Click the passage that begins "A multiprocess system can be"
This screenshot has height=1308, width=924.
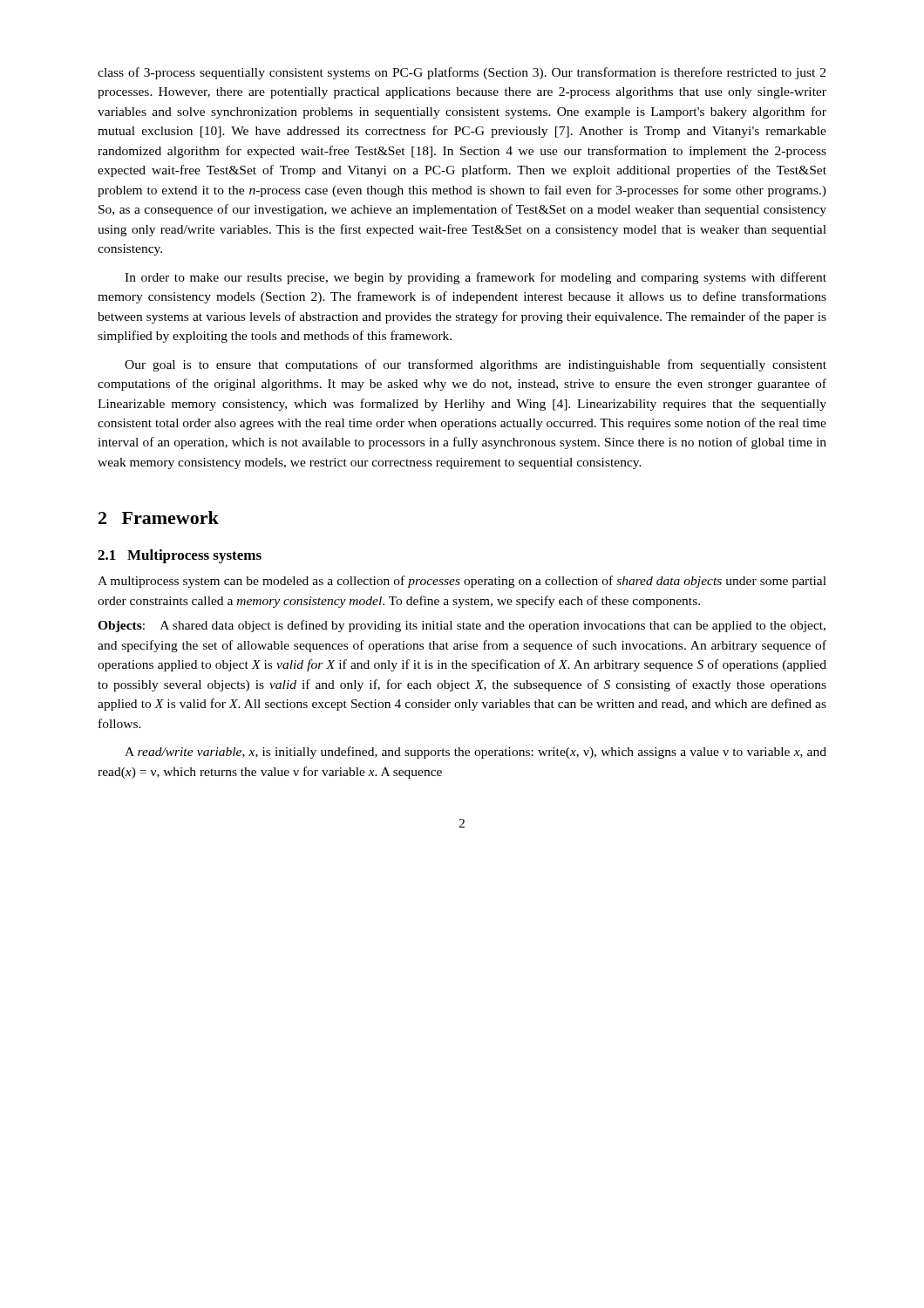pyautogui.click(x=462, y=591)
